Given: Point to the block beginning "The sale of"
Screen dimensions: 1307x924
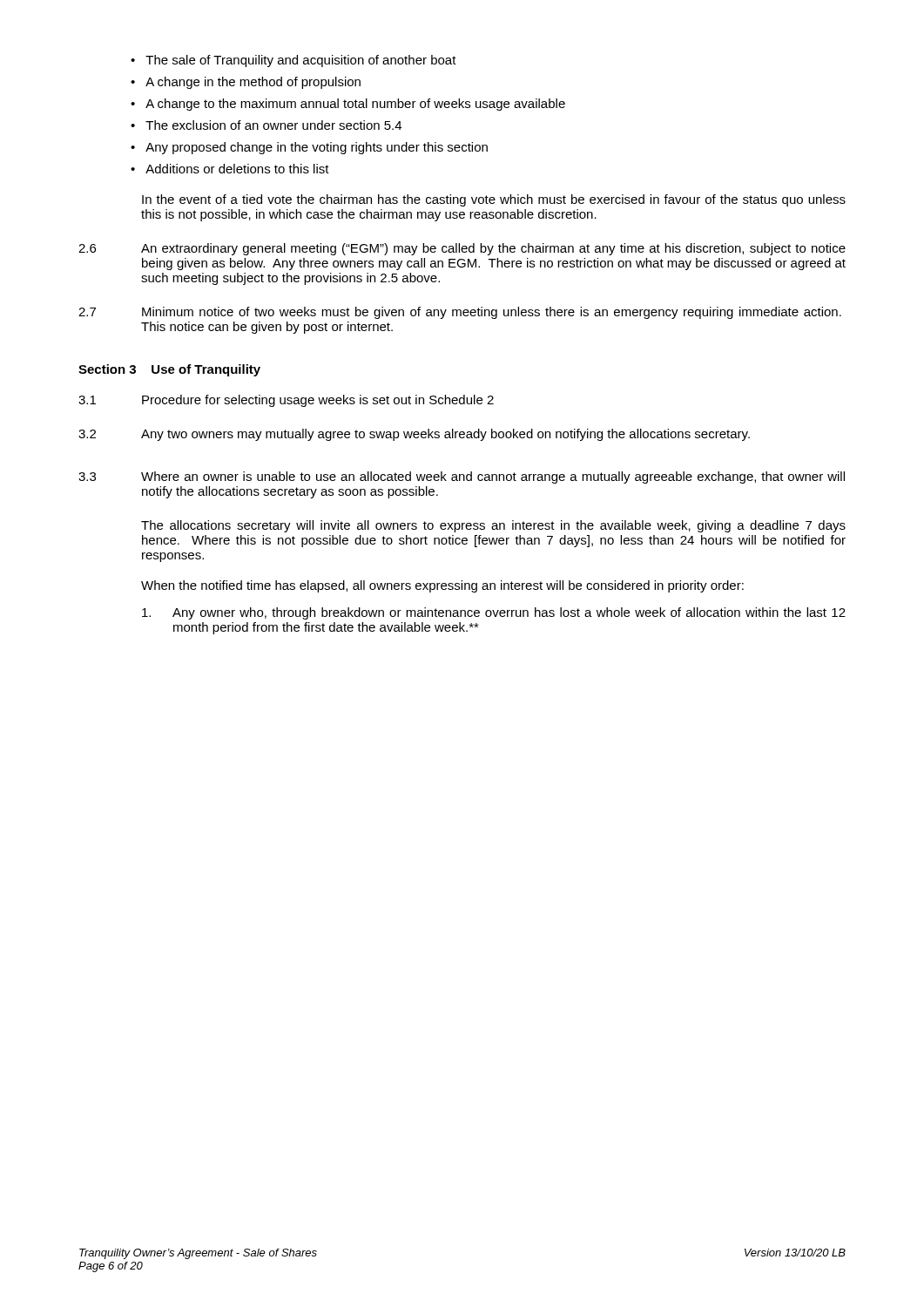Looking at the screenshot, I should tap(301, 60).
